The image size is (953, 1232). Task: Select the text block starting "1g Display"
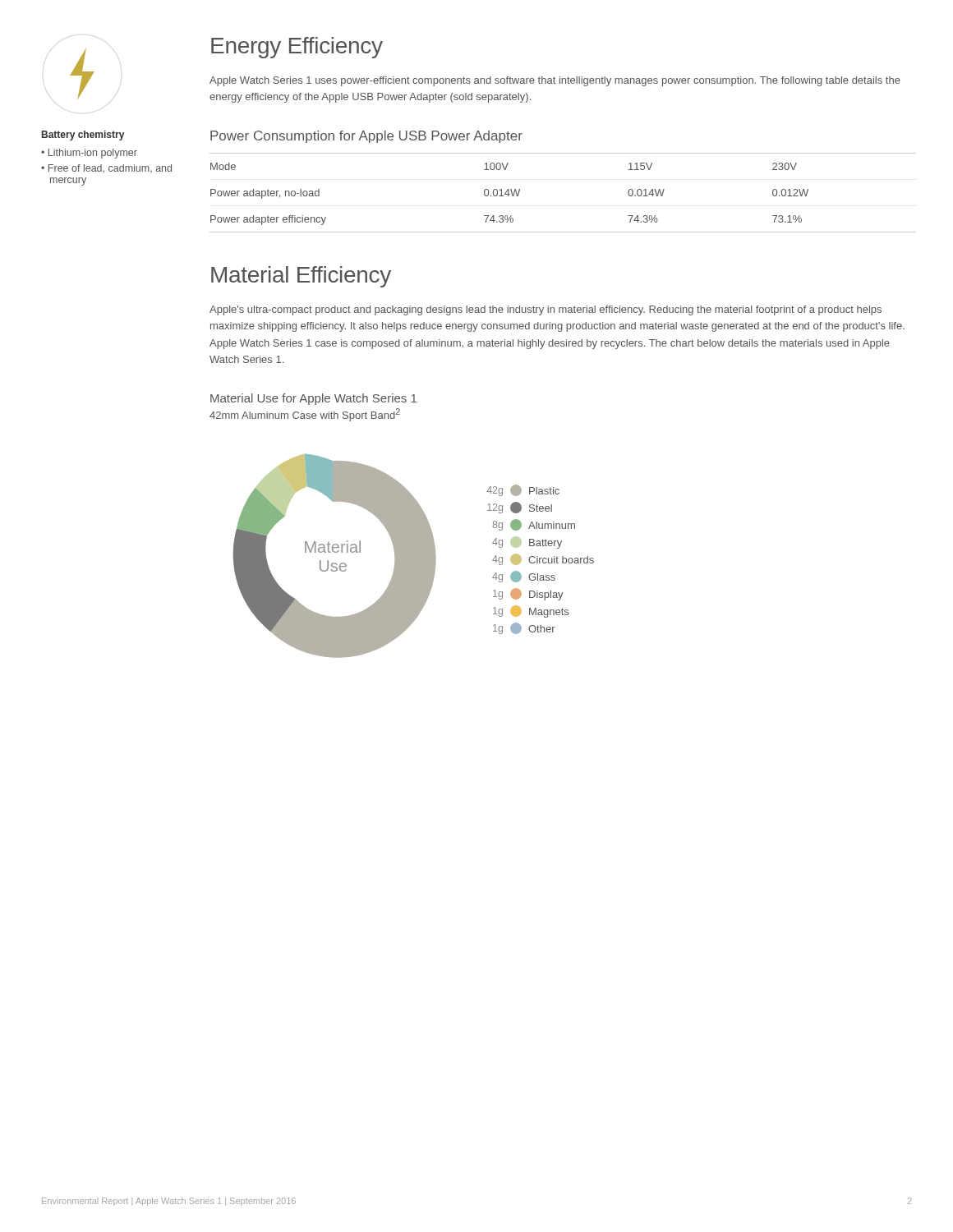coord(522,594)
